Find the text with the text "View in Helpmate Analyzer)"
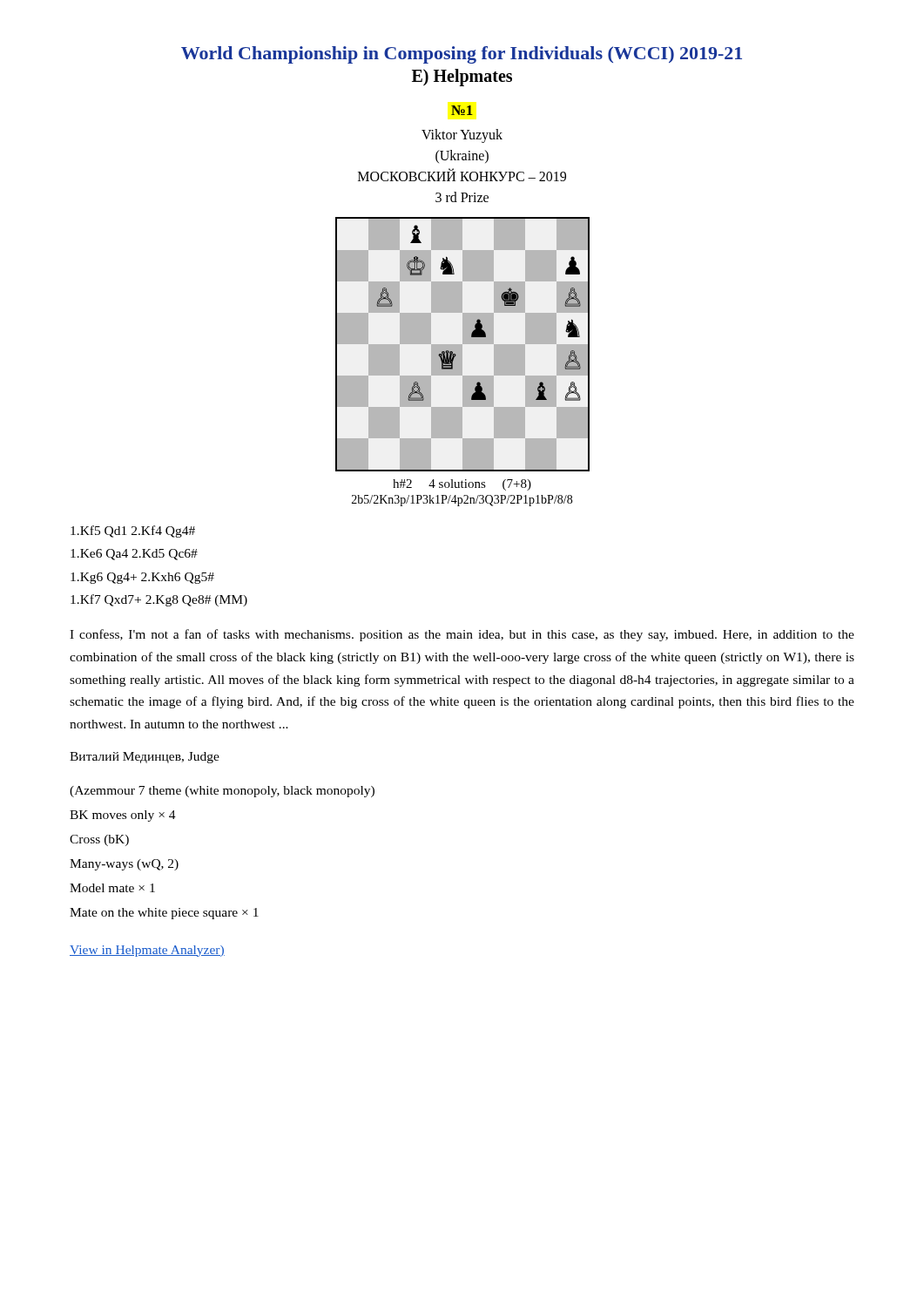Image resolution: width=924 pixels, height=1307 pixels. pos(147,949)
